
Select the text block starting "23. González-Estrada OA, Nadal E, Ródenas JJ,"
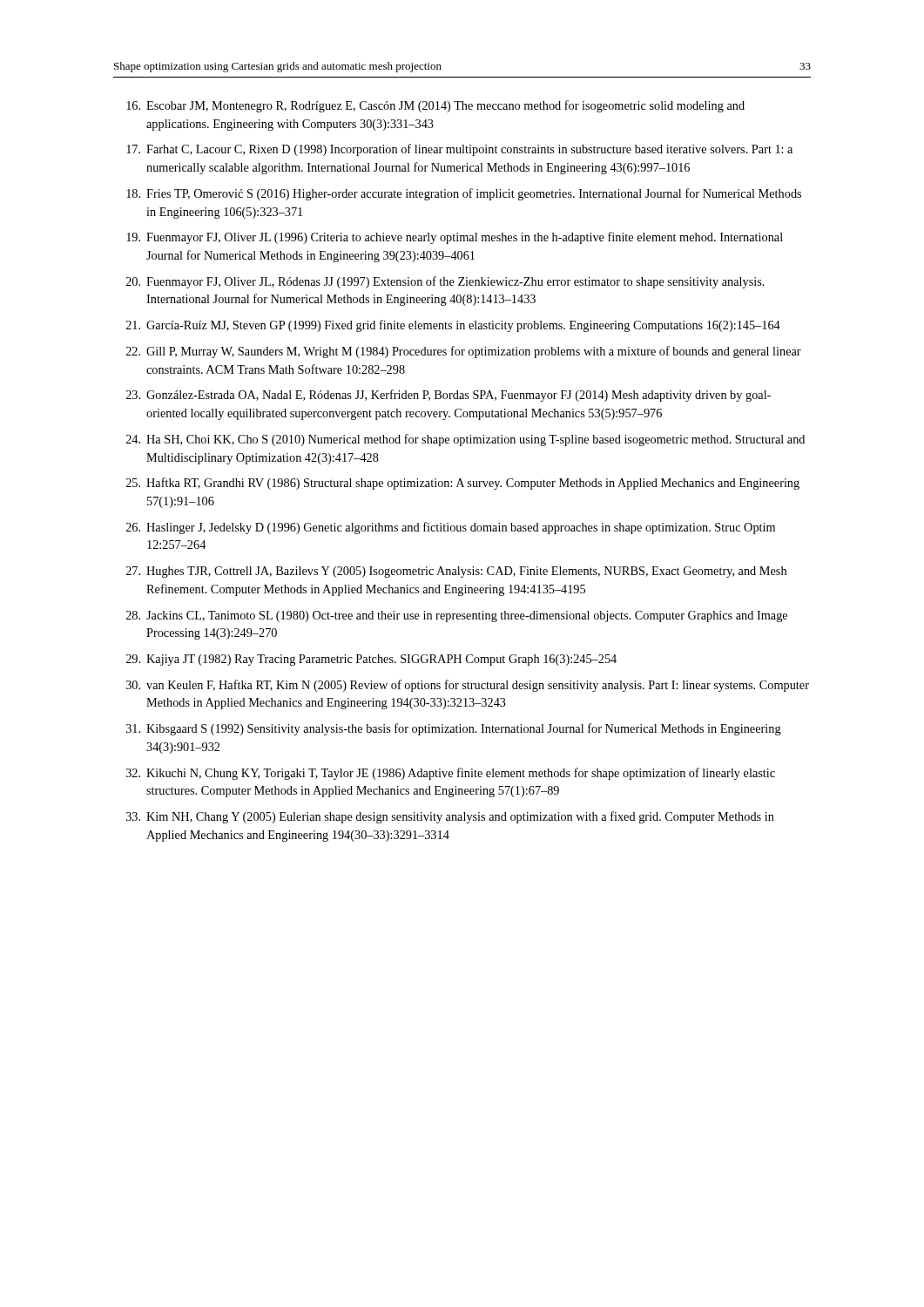click(x=462, y=404)
